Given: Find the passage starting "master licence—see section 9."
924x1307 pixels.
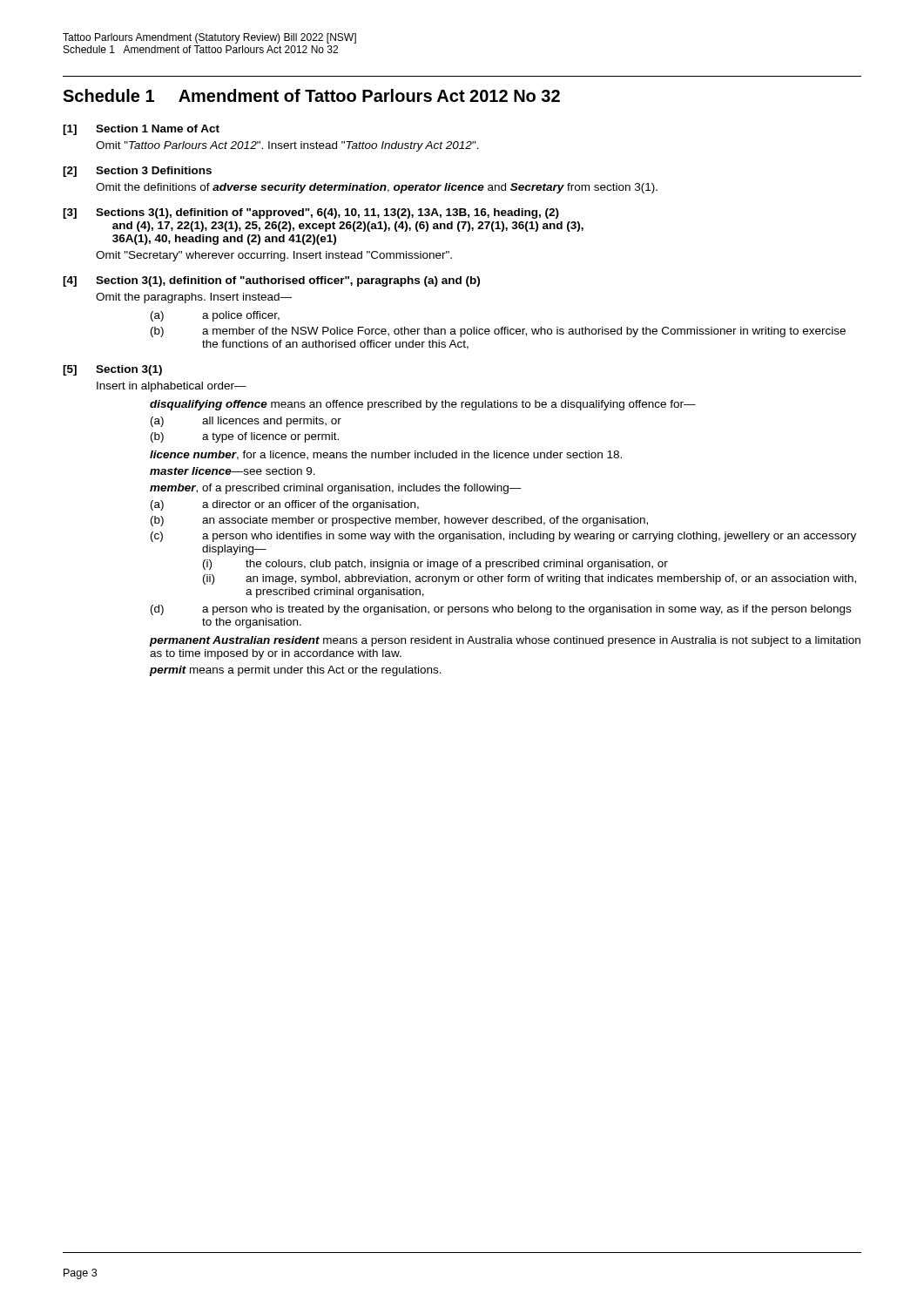Looking at the screenshot, I should click(233, 471).
